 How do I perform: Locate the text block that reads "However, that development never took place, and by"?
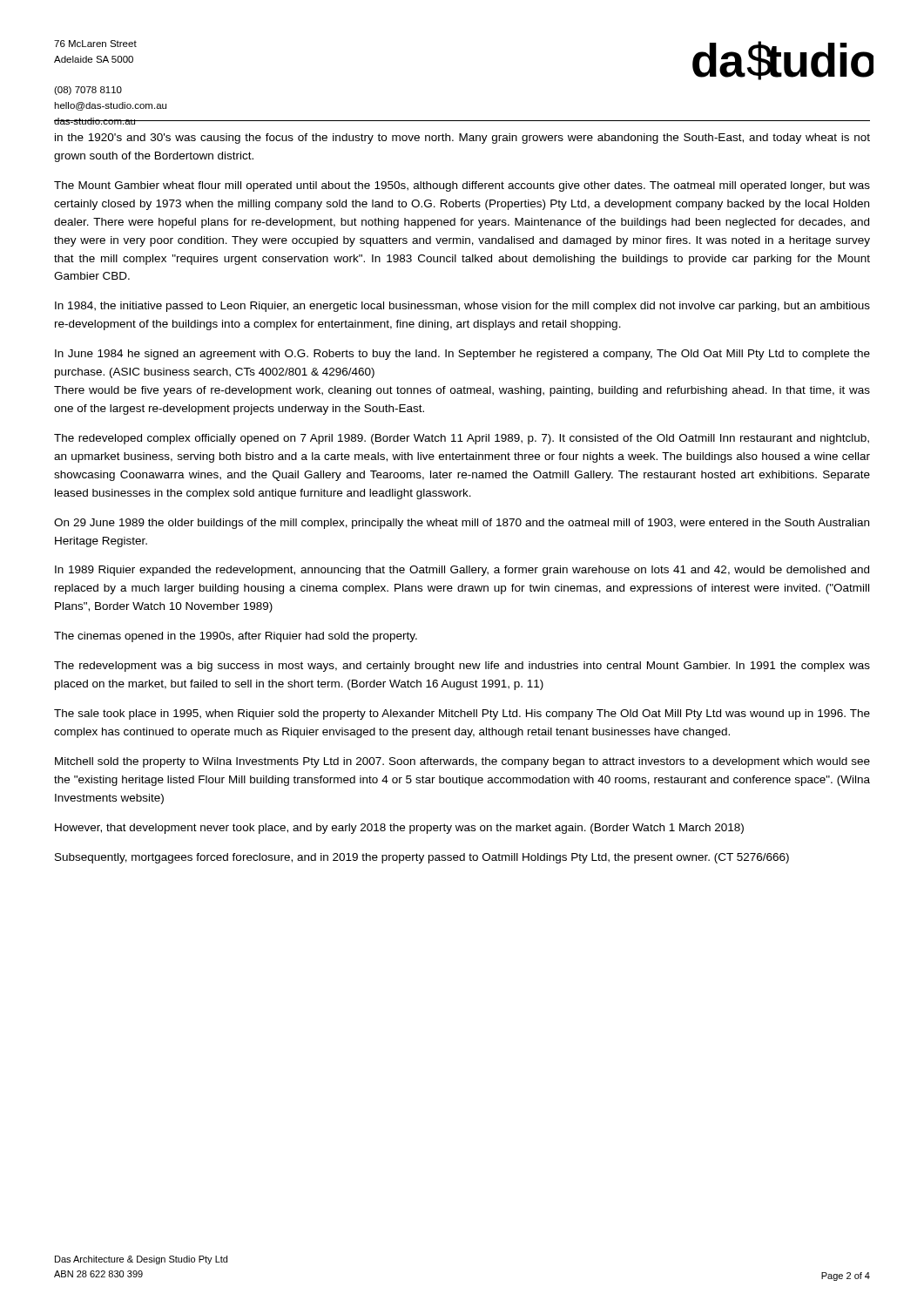462,828
